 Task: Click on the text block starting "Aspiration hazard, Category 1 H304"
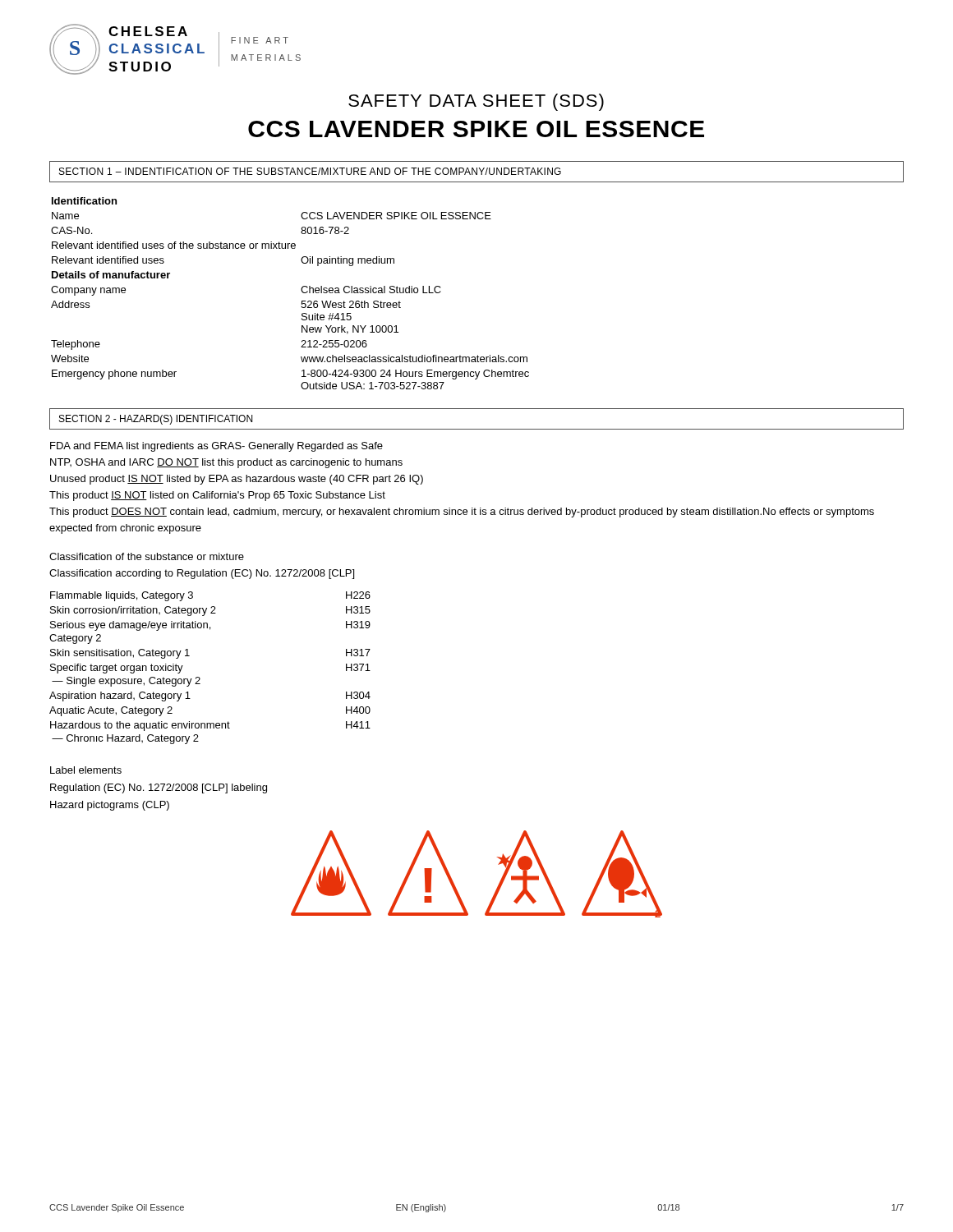124,696
